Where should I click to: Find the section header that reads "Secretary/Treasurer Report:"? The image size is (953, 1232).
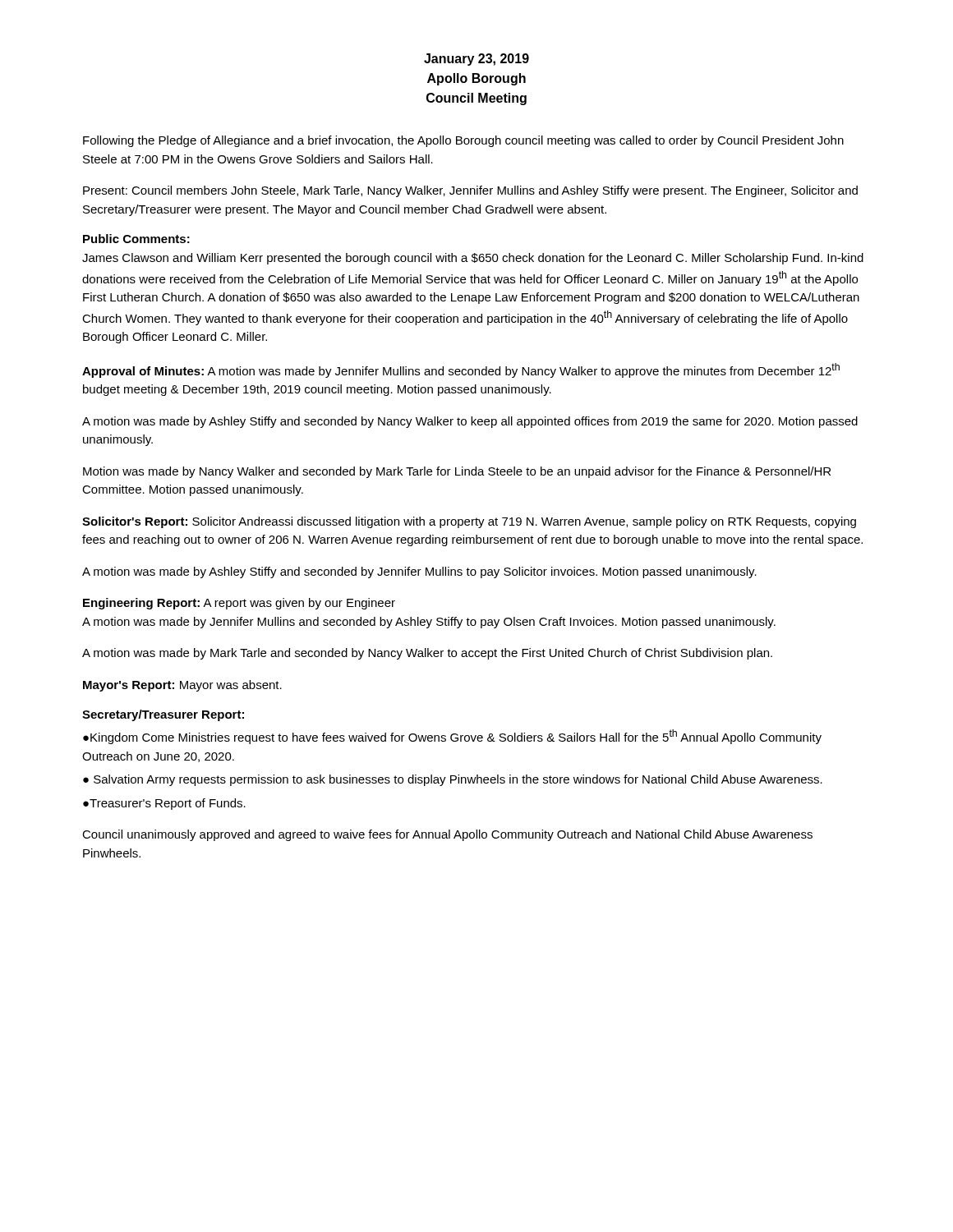point(164,714)
